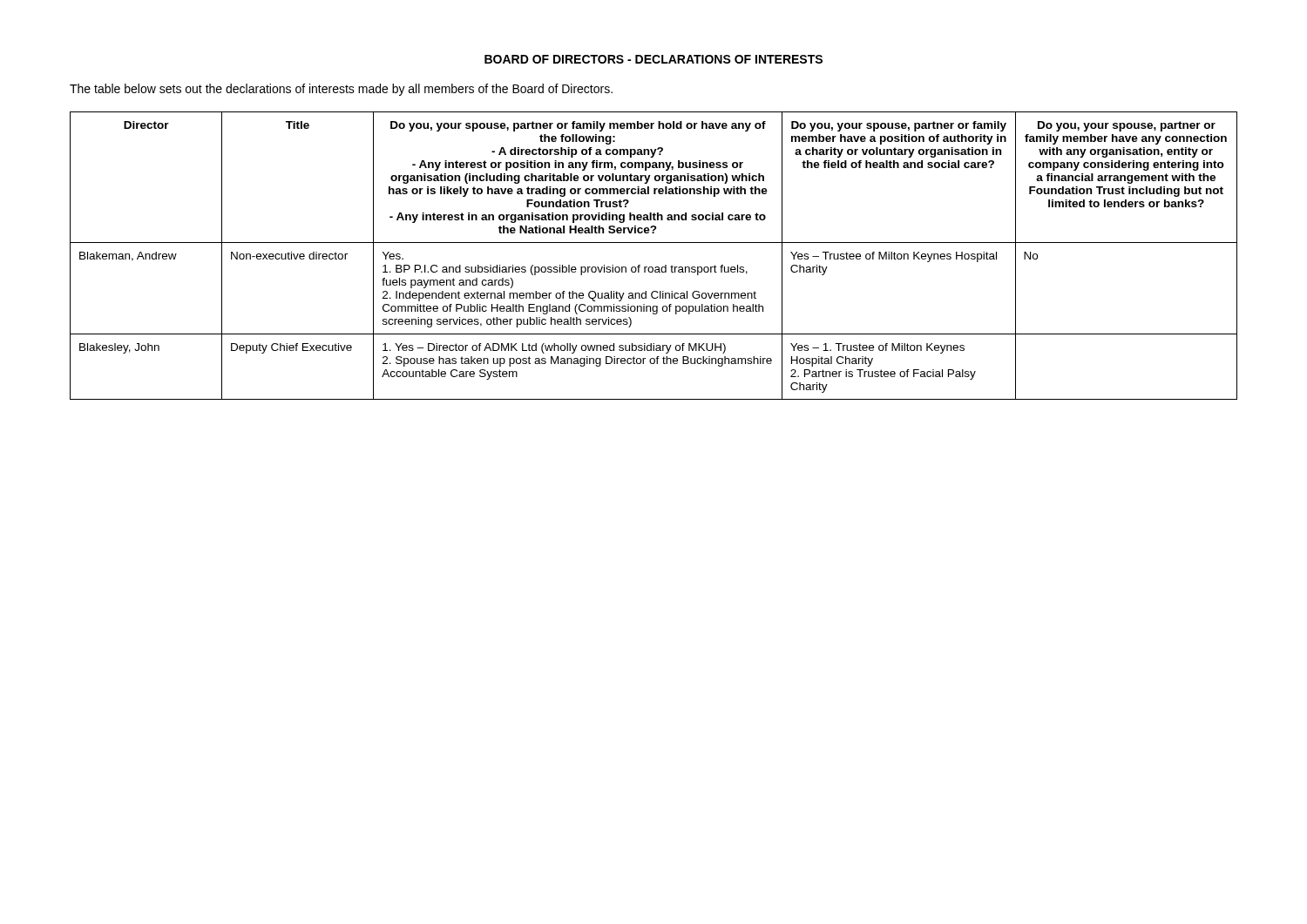Select the table that reads "Yes – Trustee"
1307x924 pixels.
coord(654,256)
